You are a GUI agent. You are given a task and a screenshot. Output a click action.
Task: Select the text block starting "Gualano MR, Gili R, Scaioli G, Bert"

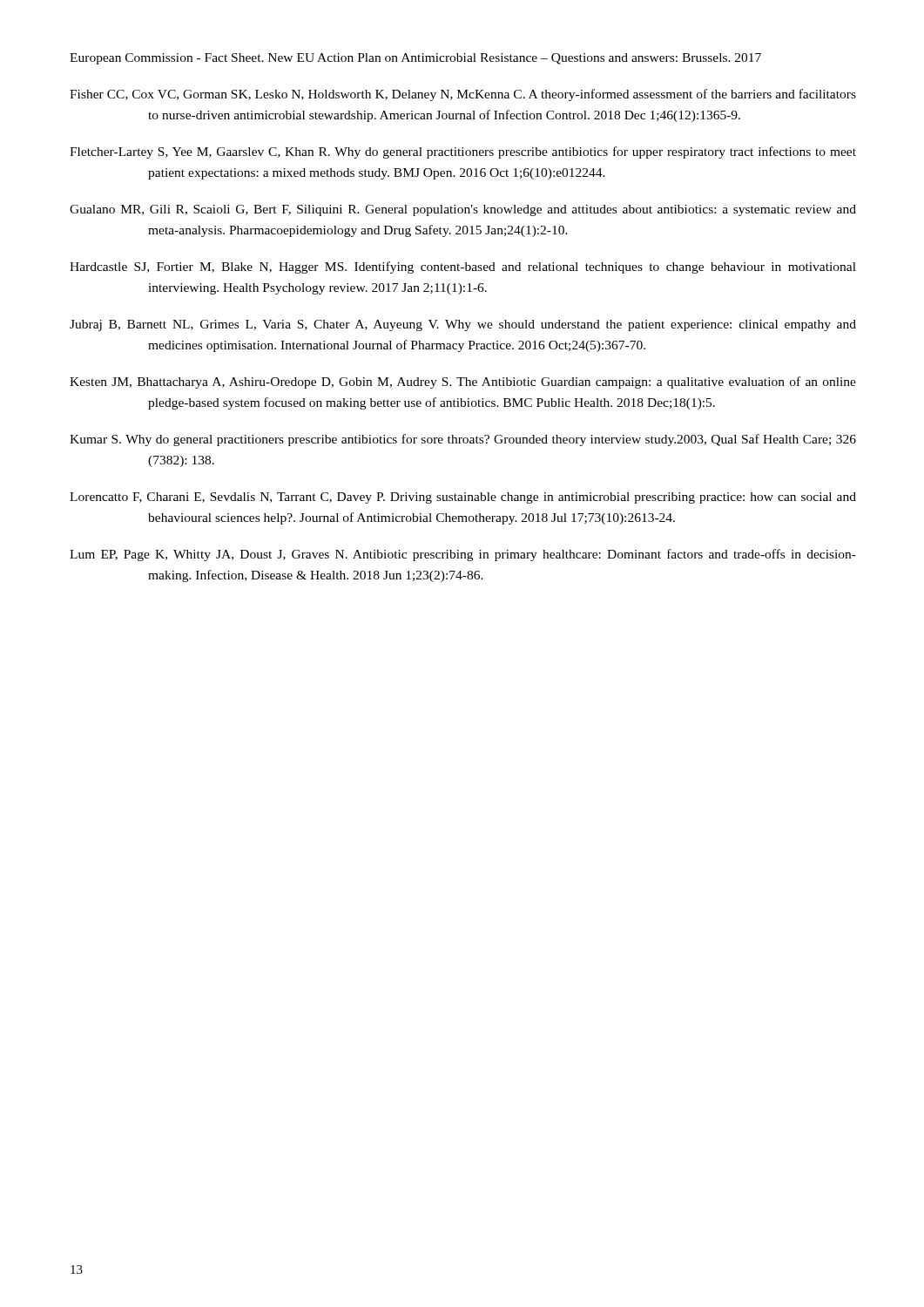tap(463, 219)
